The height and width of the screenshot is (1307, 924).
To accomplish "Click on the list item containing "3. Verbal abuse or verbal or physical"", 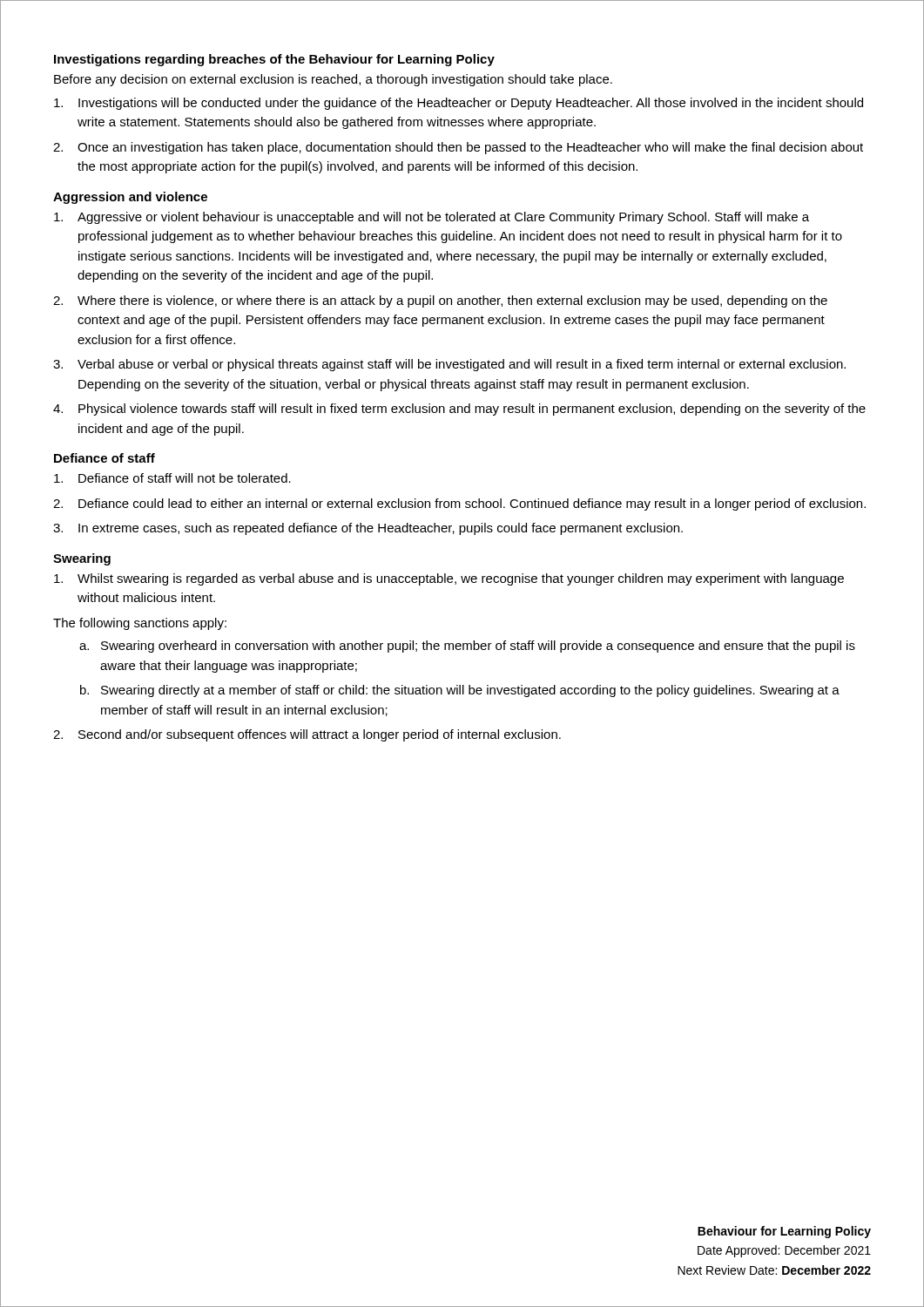I will pyautogui.click(x=462, y=374).
